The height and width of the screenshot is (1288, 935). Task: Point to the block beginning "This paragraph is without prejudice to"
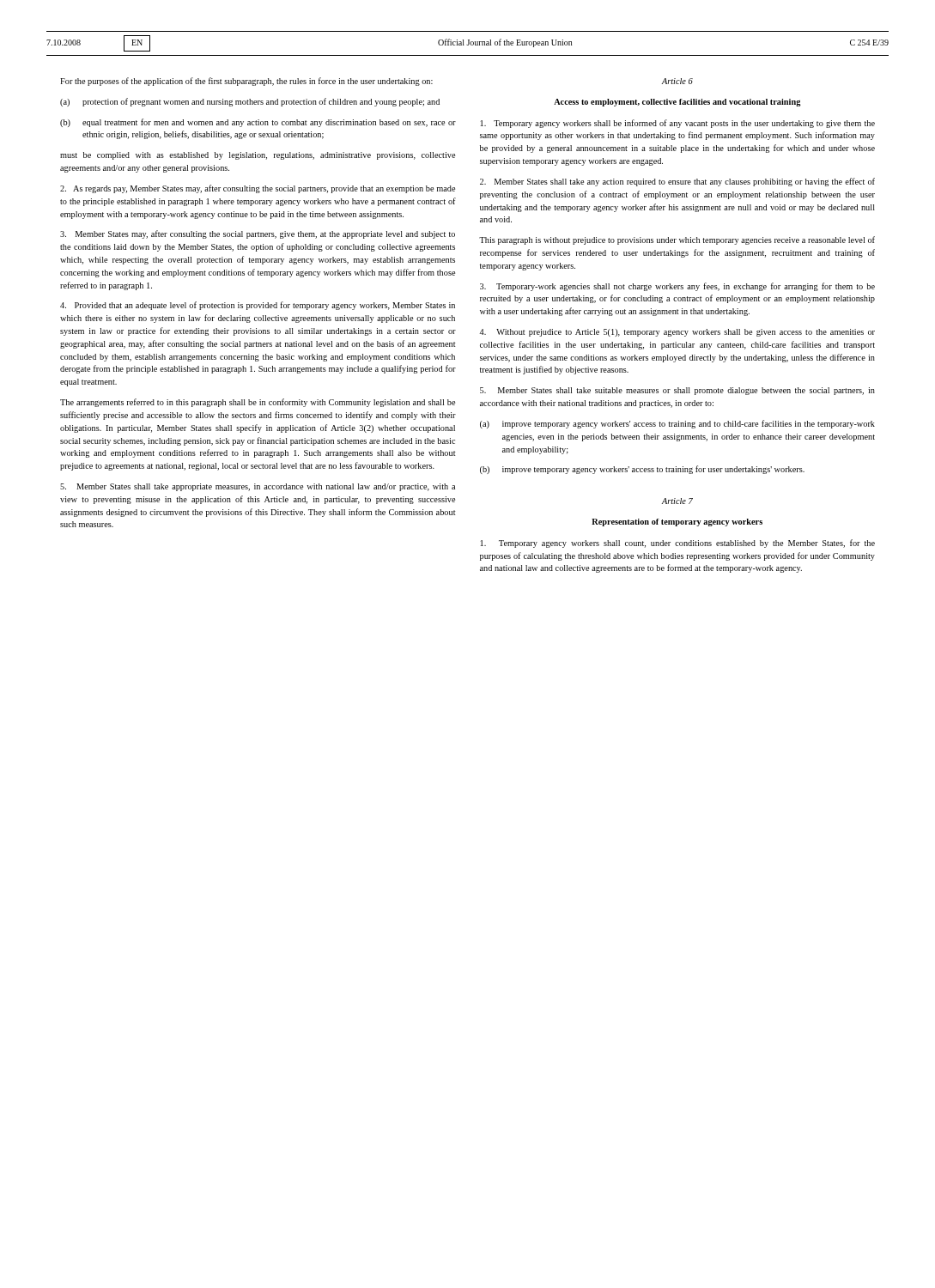pyautogui.click(x=677, y=254)
